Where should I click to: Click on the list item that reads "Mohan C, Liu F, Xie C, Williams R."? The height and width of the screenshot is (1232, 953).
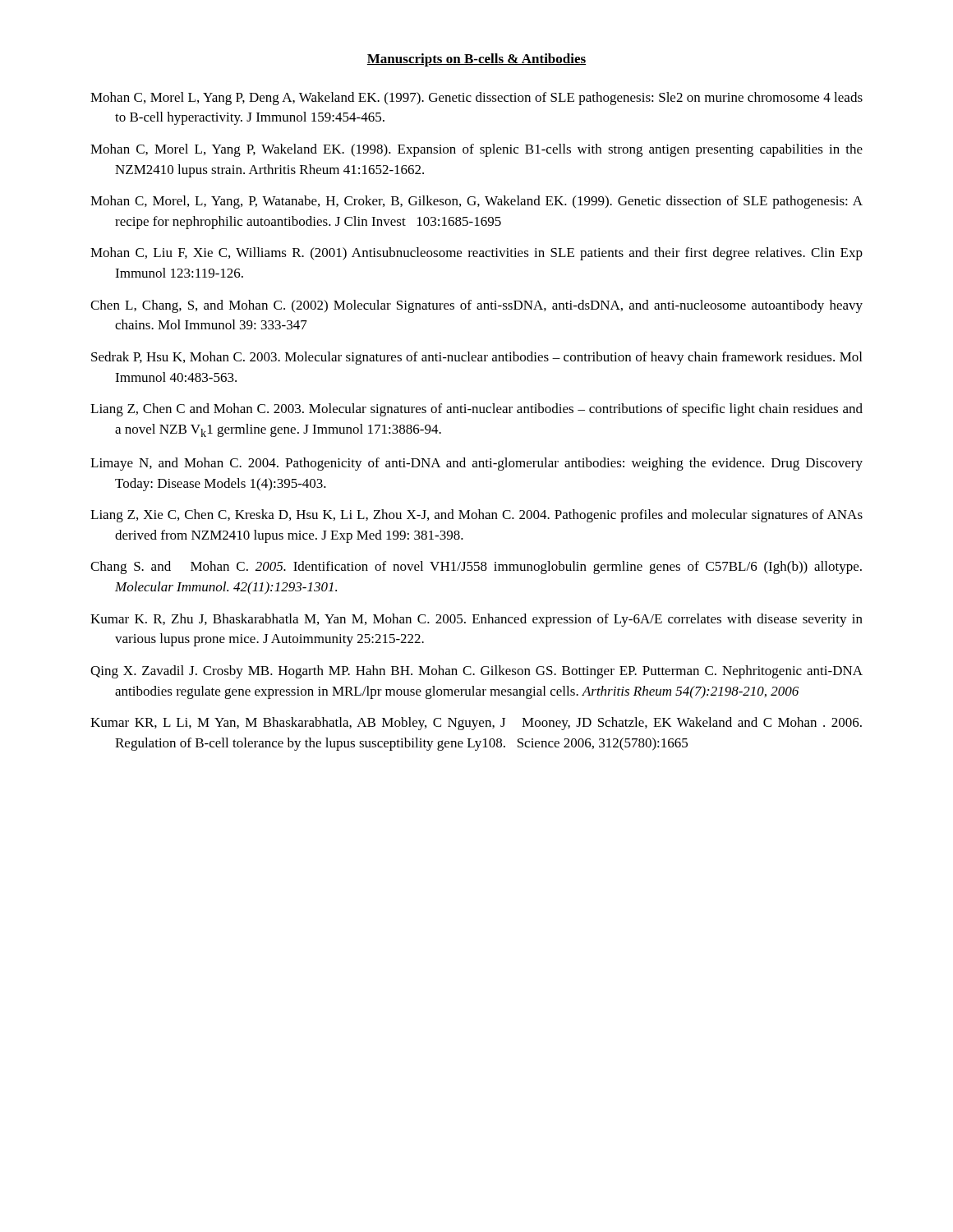point(476,263)
